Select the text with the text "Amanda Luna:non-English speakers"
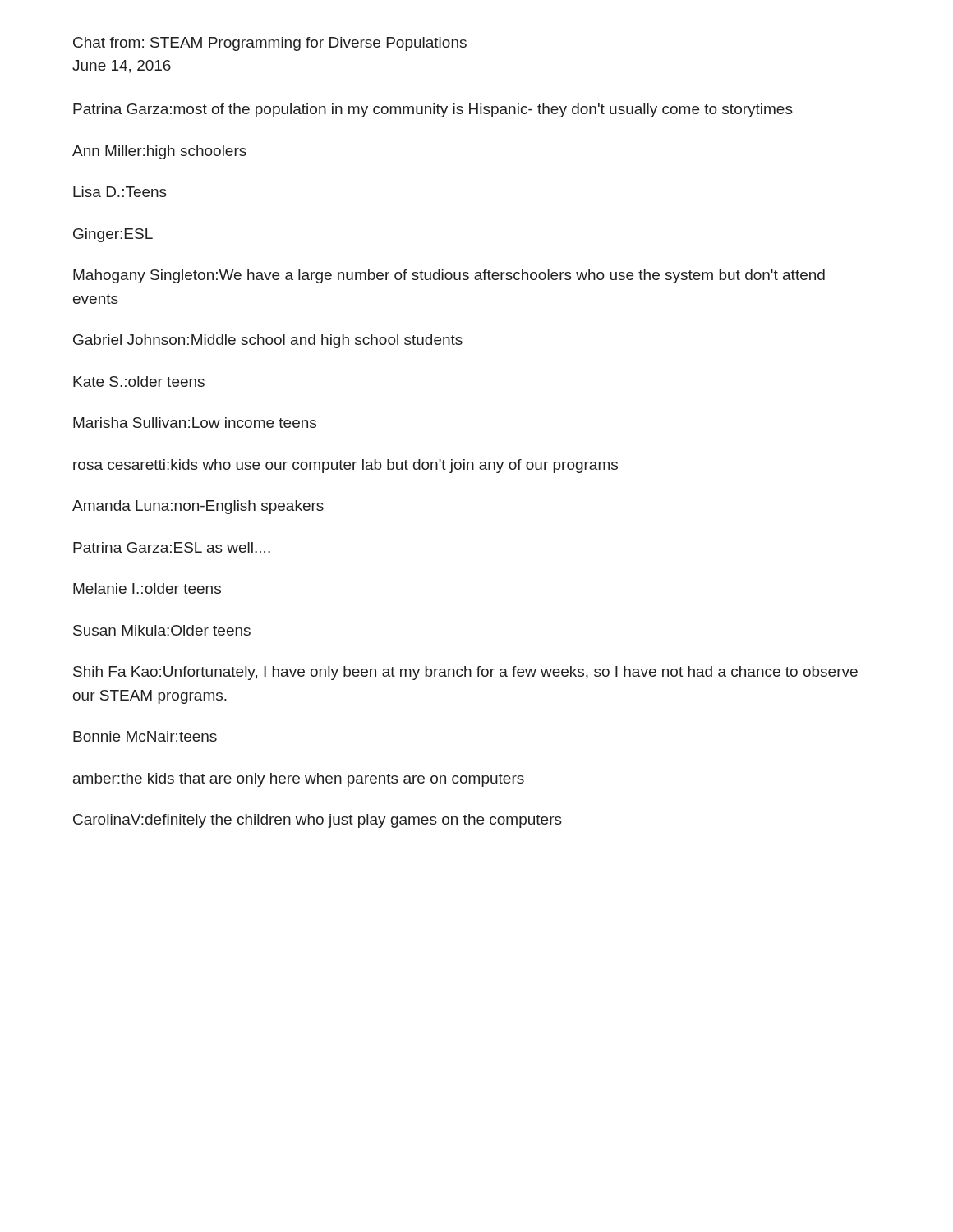Image resolution: width=953 pixels, height=1232 pixels. point(198,506)
